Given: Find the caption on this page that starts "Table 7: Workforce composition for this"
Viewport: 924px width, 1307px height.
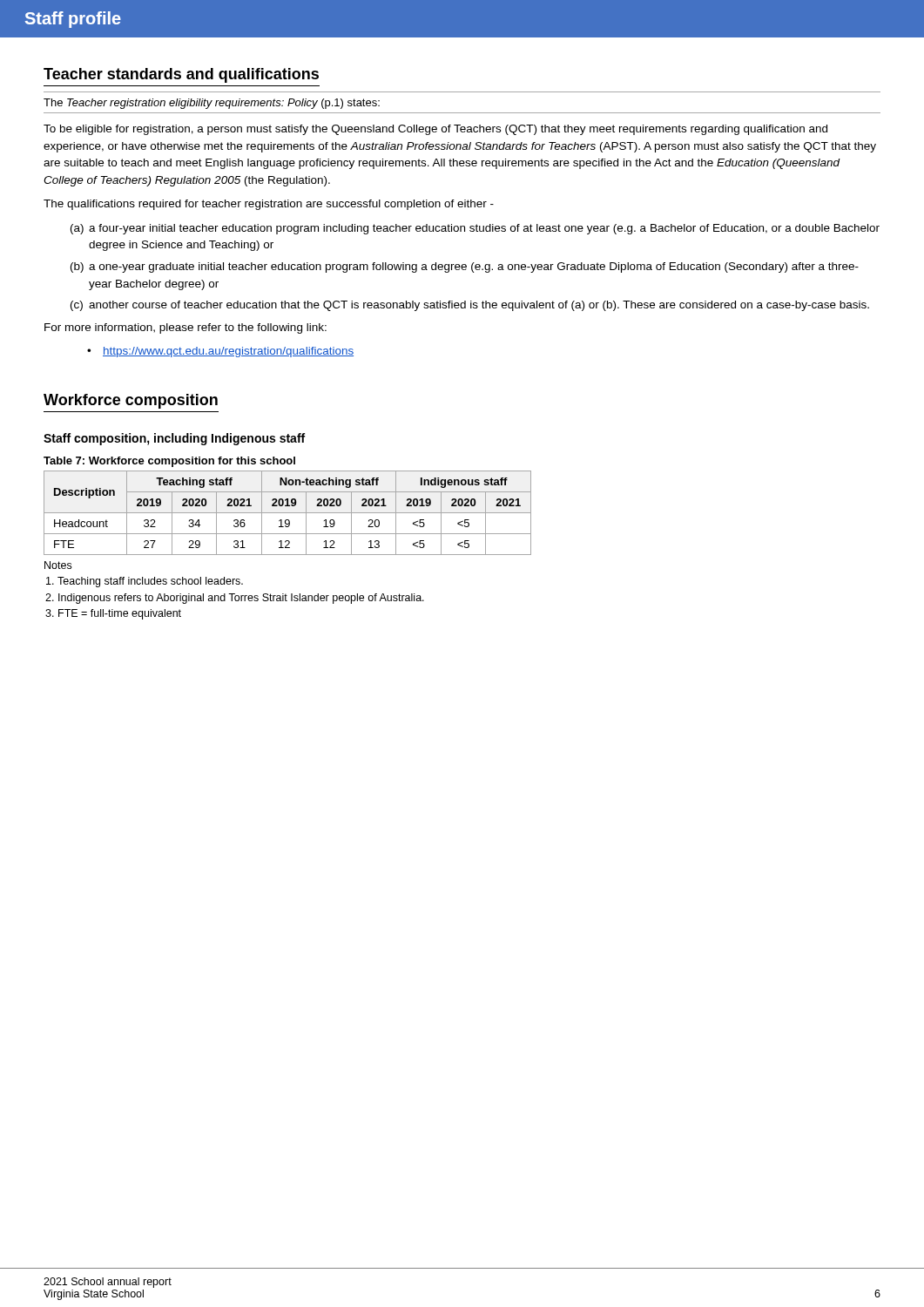Looking at the screenshot, I should tap(170, 460).
